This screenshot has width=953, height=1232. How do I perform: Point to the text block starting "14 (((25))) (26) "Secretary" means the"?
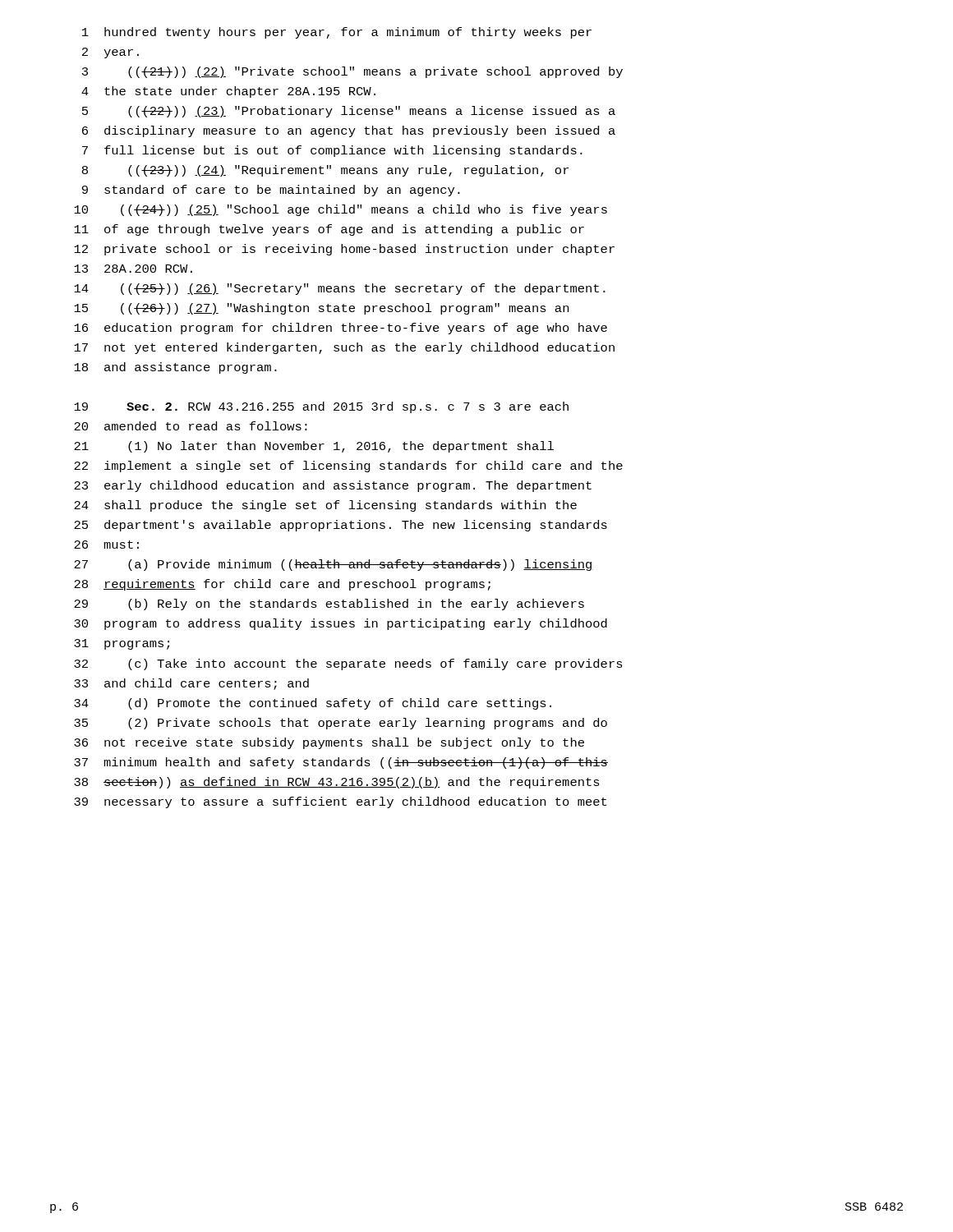[476, 289]
